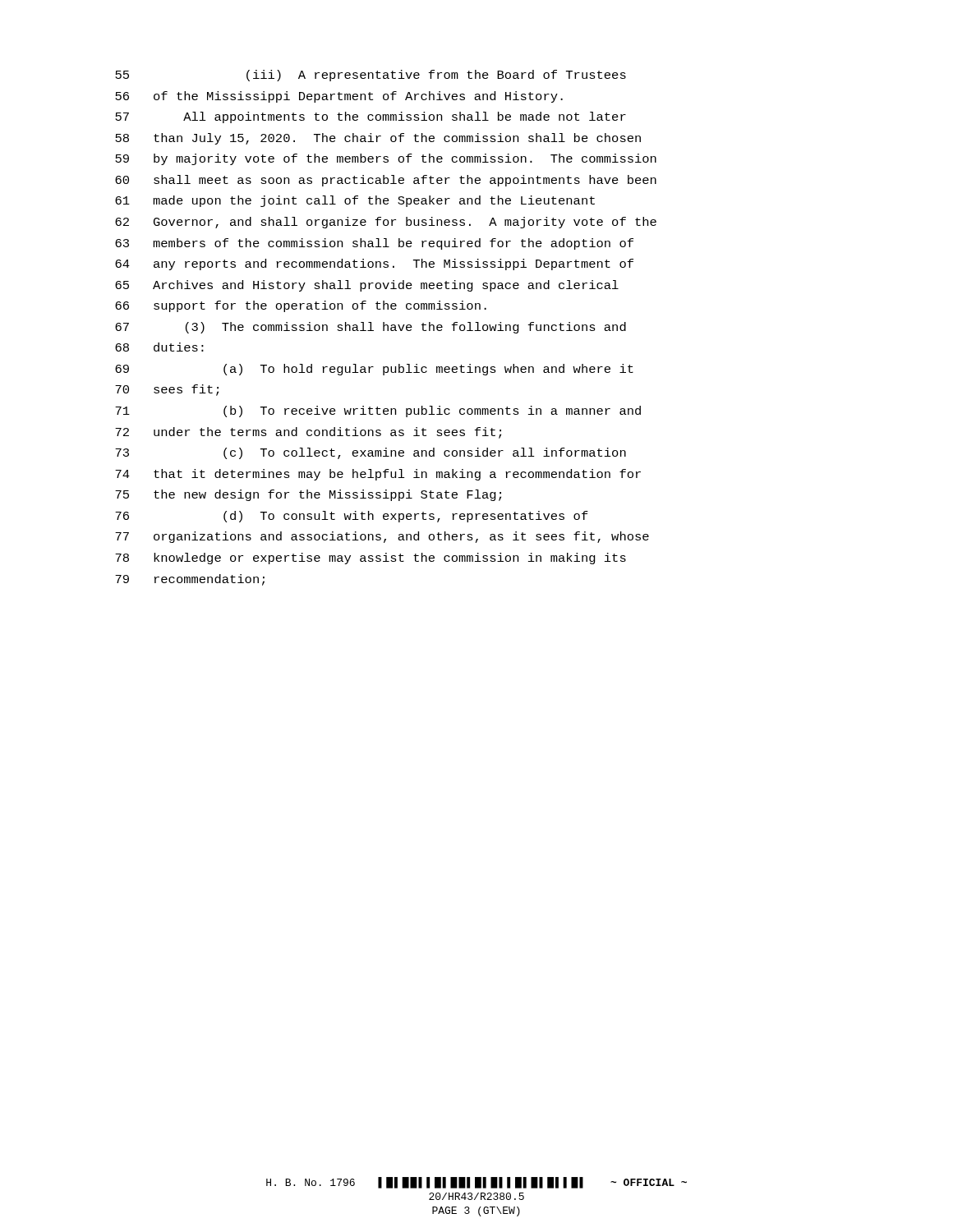953x1232 pixels.
Task: Point to the text block starting "76 (d) To consult with experts, representatives"
Action: [x=339, y=517]
